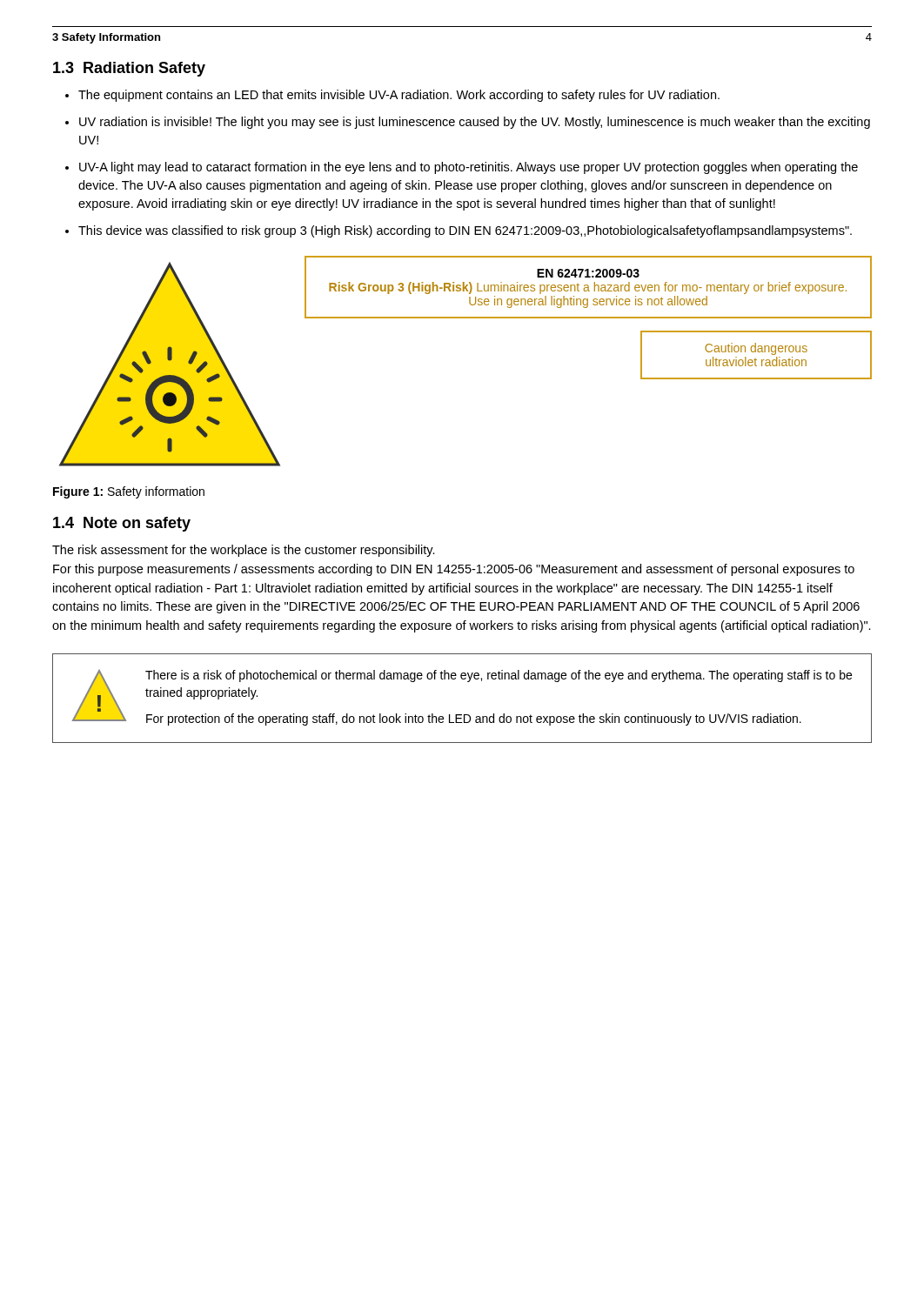Select the caption
924x1305 pixels.
(129, 492)
